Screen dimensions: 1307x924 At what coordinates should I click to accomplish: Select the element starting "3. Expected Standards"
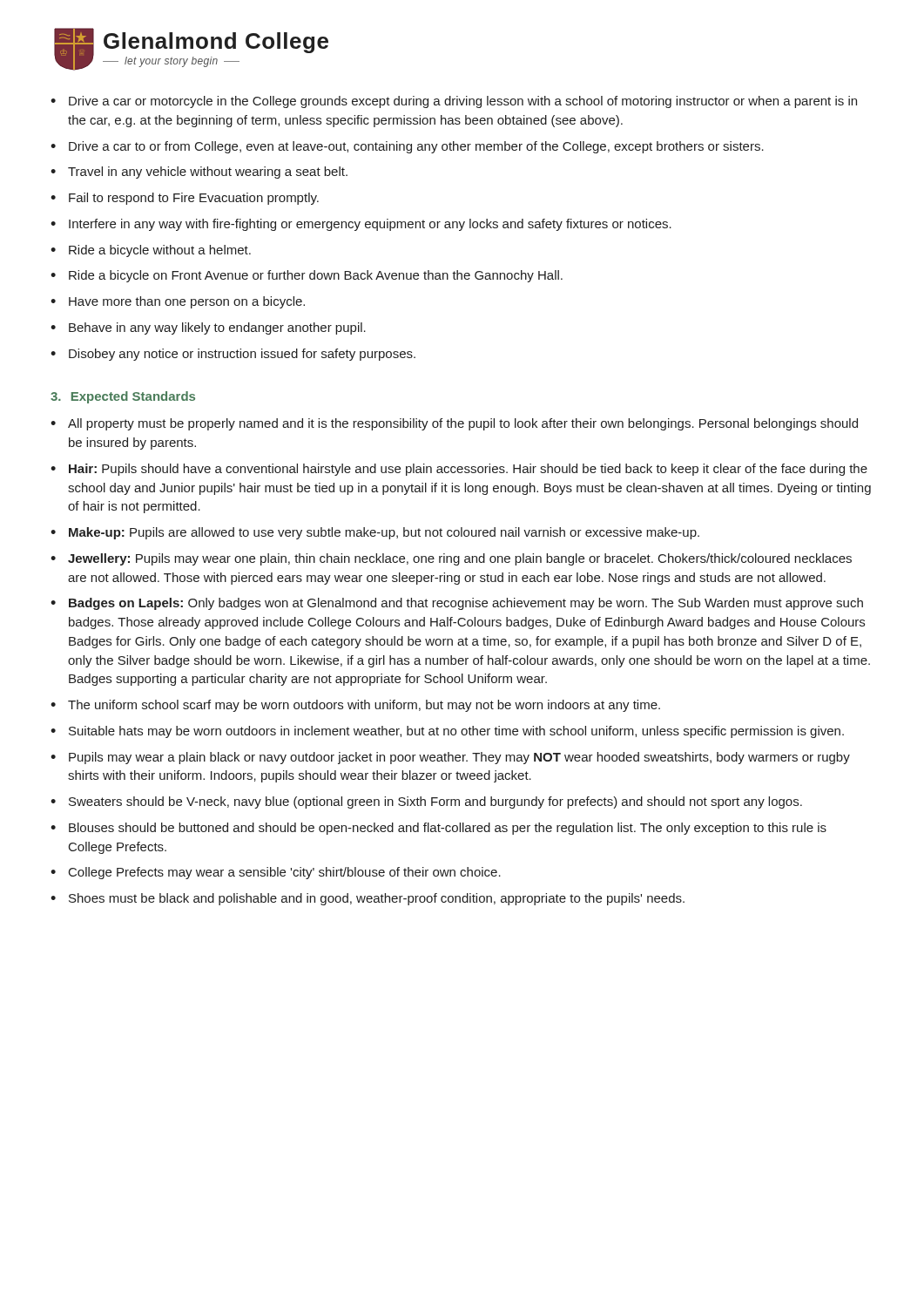[x=123, y=396]
